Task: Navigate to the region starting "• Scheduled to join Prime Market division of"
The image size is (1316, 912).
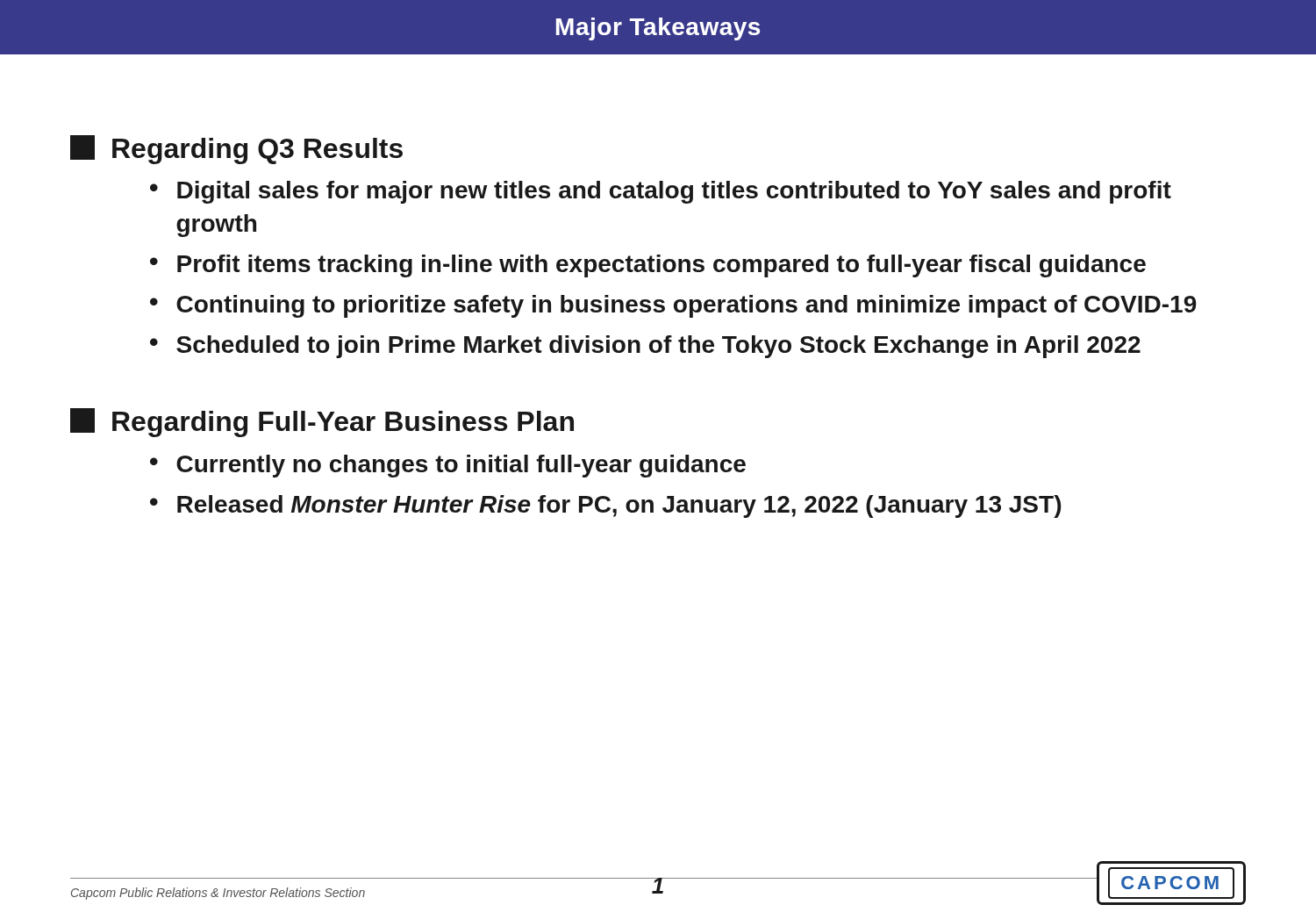Action: 645,345
